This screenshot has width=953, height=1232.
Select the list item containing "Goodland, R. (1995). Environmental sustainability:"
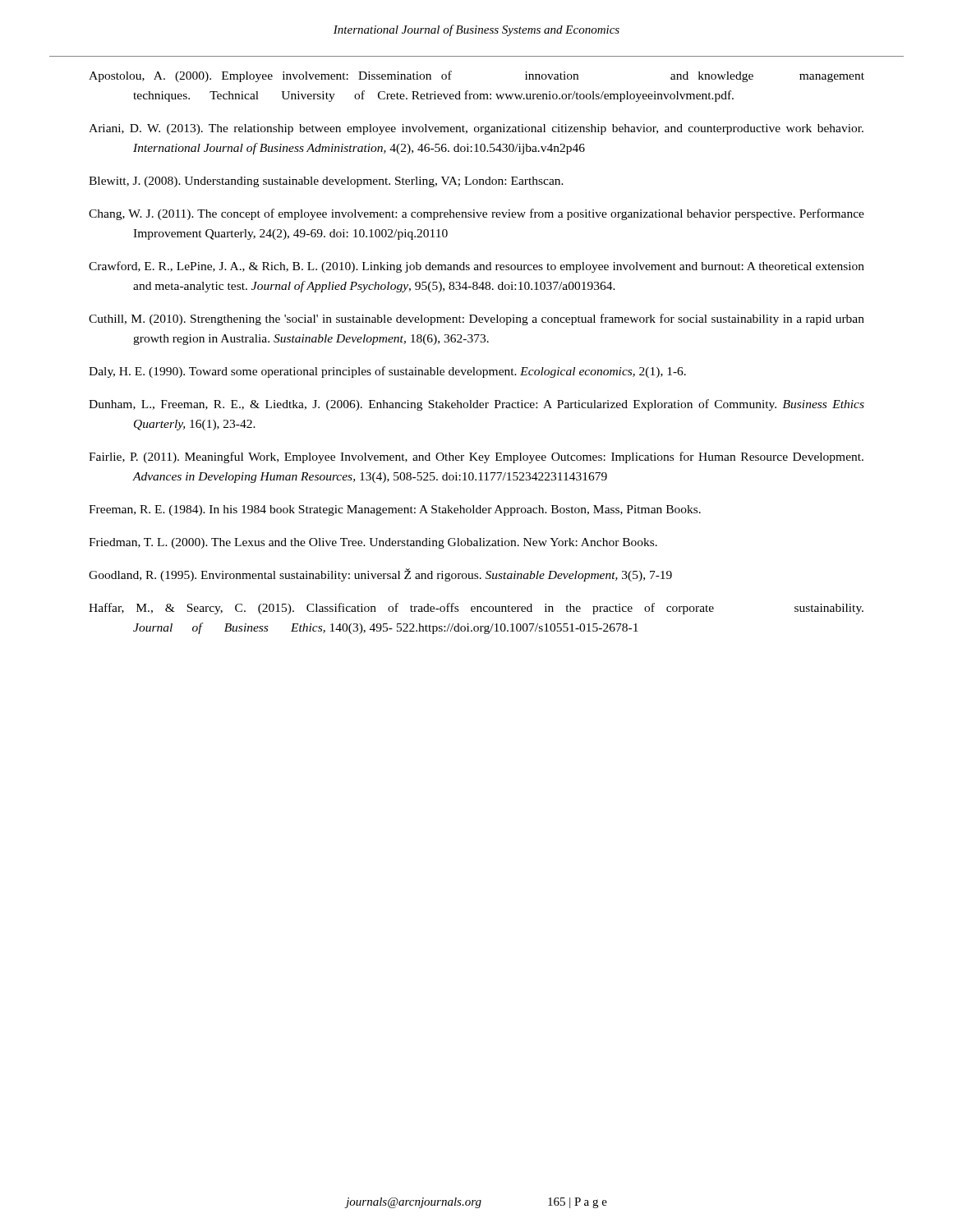380,575
